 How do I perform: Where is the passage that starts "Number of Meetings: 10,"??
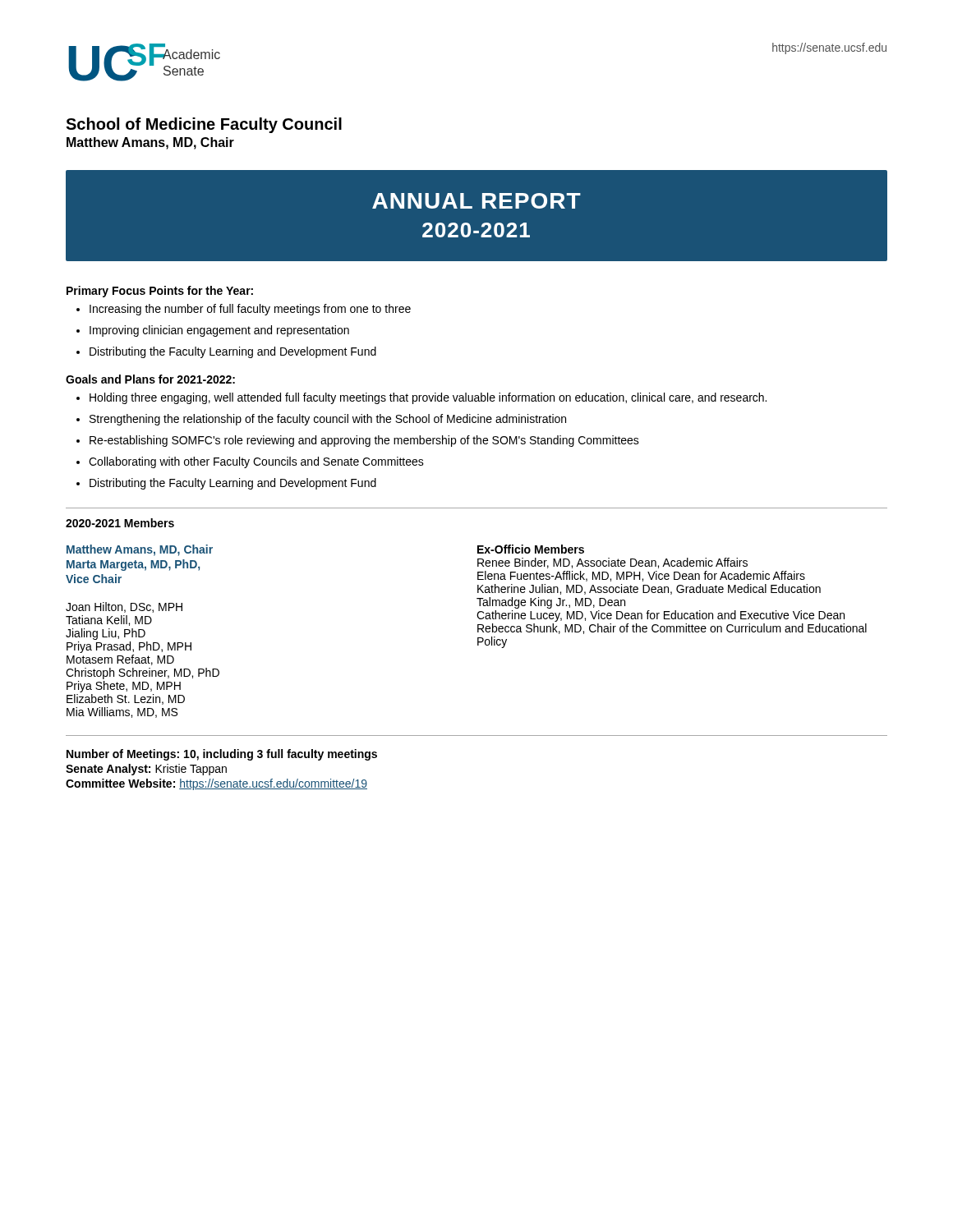pos(222,755)
